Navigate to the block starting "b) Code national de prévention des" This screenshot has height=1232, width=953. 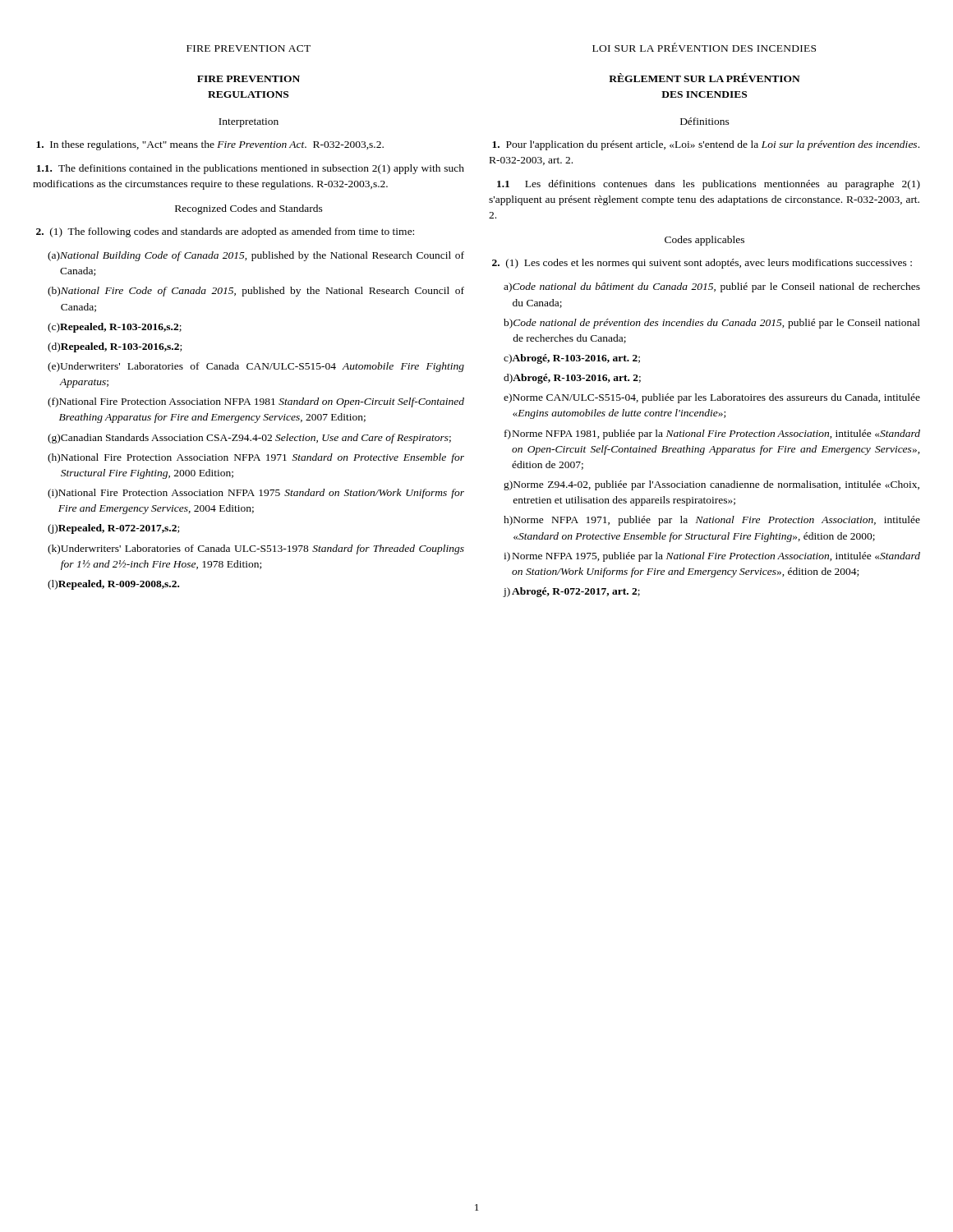click(704, 330)
